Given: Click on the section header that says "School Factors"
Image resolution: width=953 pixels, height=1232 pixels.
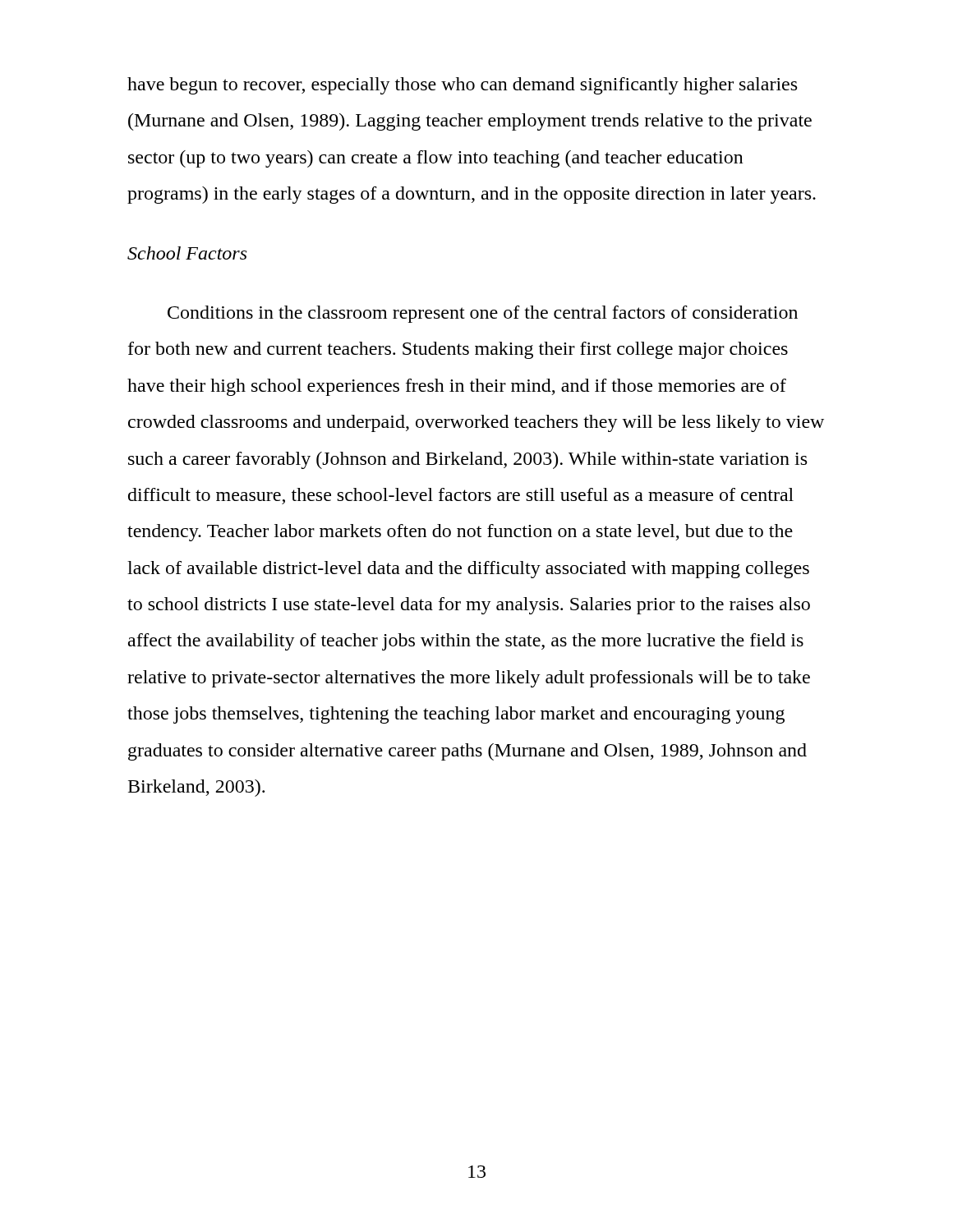Looking at the screenshot, I should (187, 253).
